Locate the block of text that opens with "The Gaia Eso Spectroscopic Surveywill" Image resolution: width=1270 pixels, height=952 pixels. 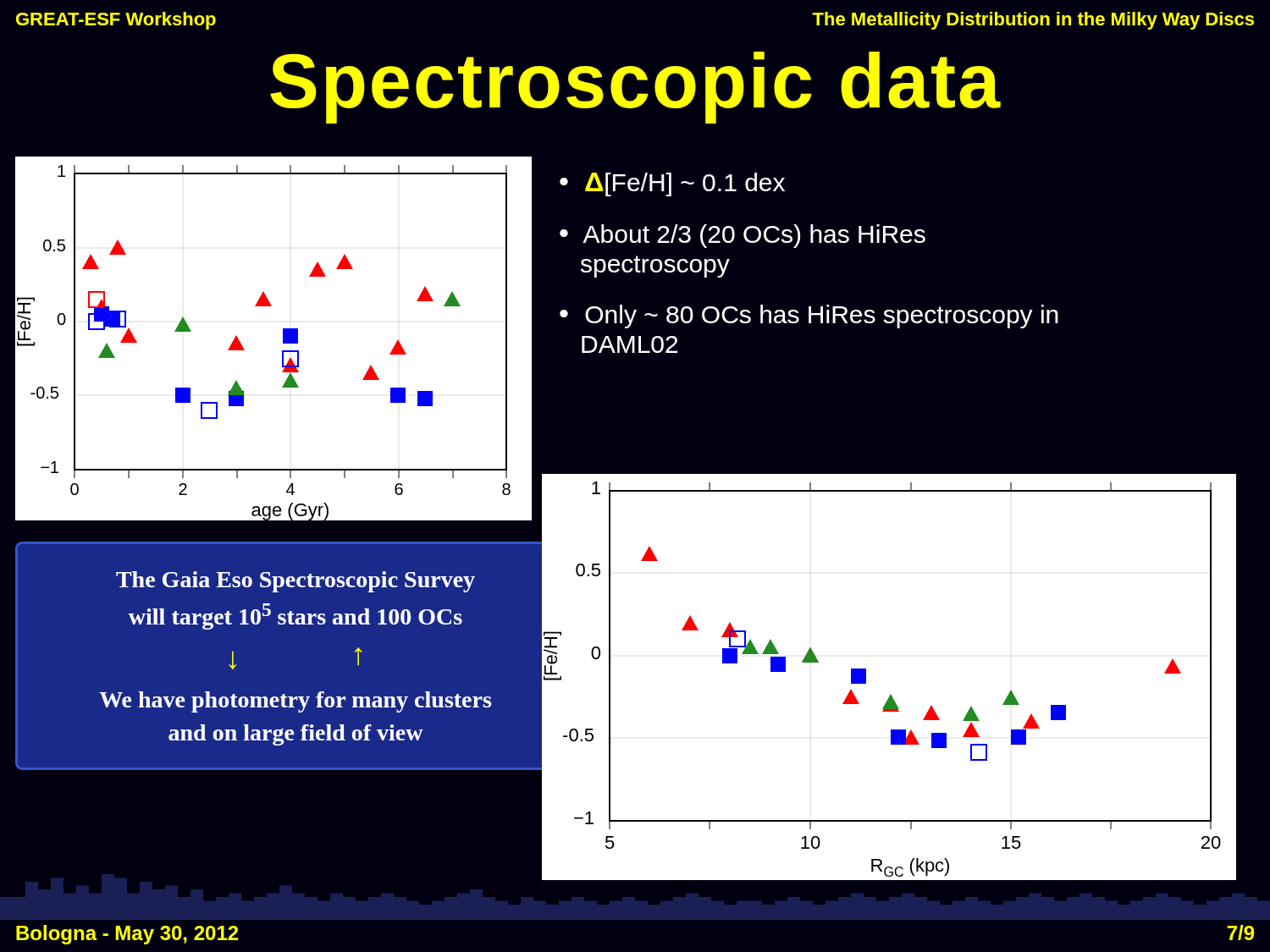click(296, 656)
